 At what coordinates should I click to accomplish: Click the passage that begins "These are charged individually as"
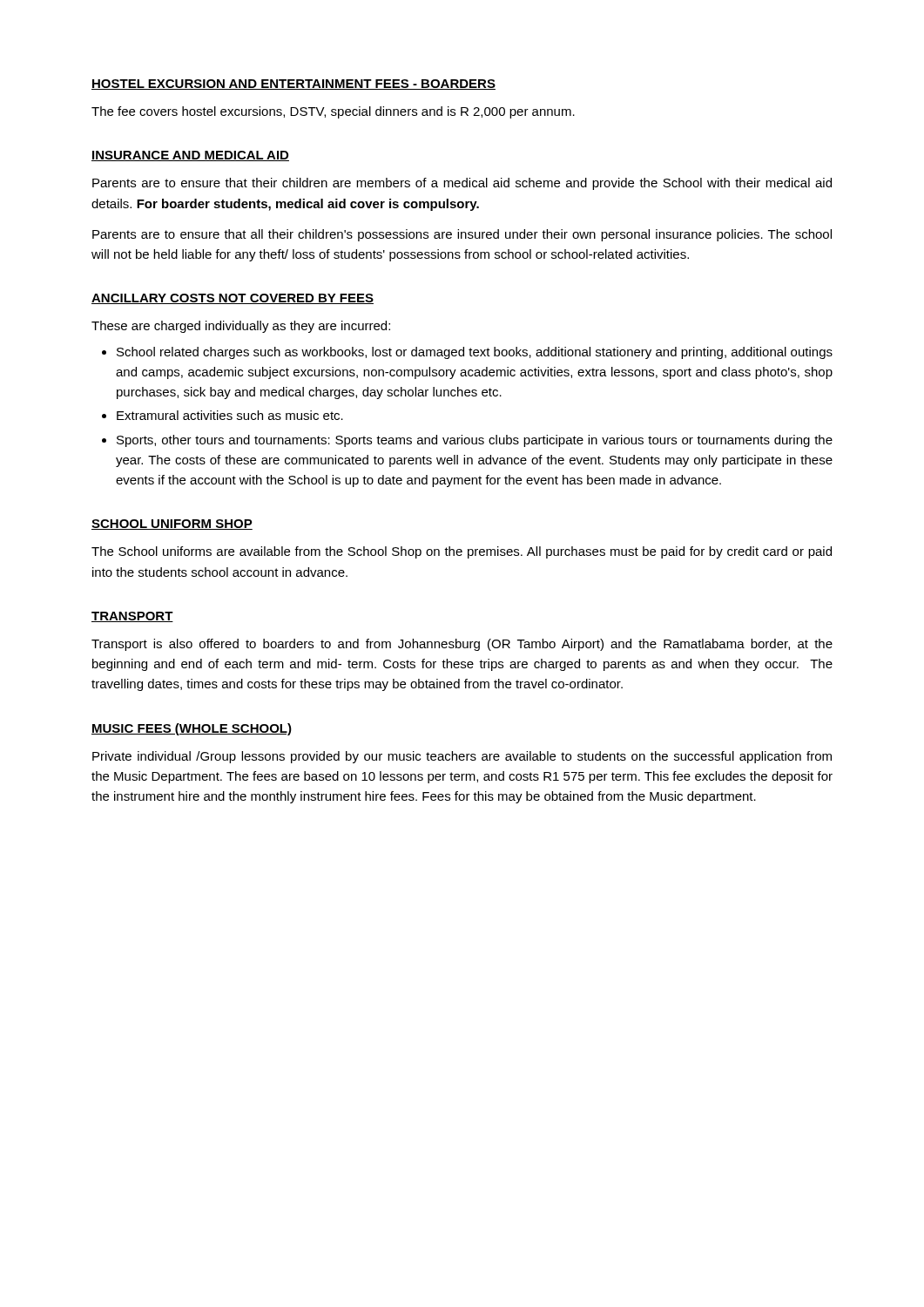(241, 326)
